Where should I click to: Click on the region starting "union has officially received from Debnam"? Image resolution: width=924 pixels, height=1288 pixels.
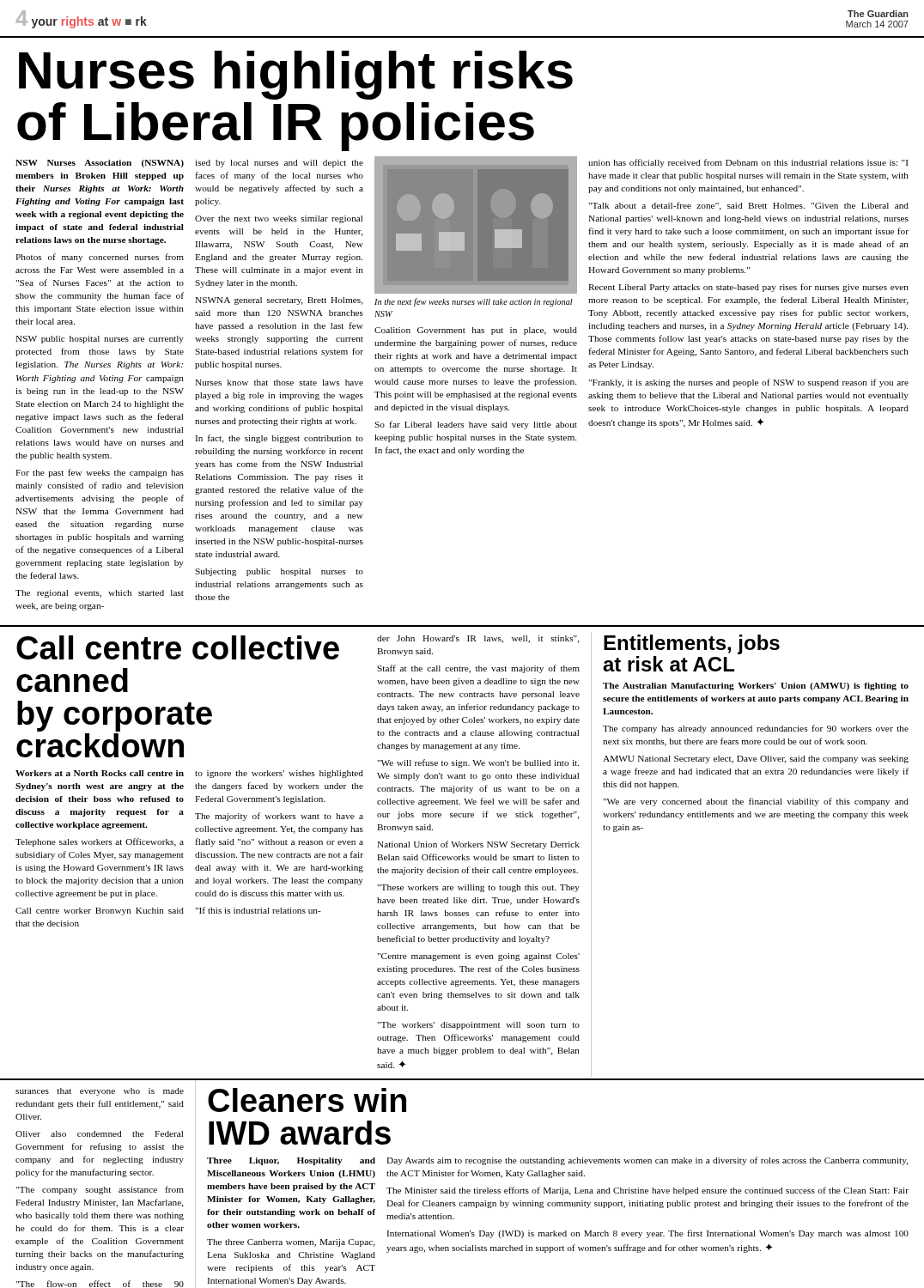point(748,293)
